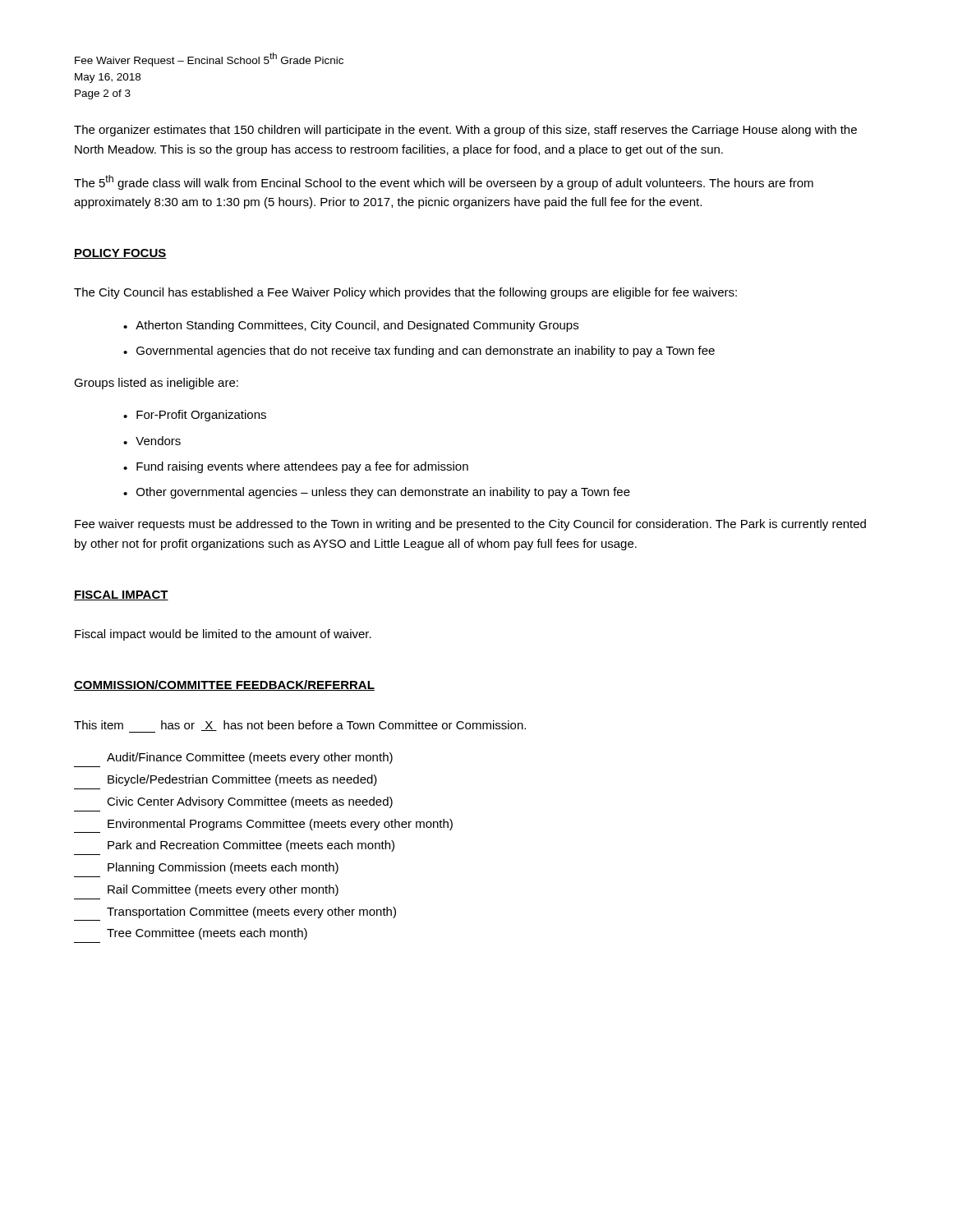Find the text block starting "• Fund raising events where attendees"
The image size is (953, 1232).
tap(296, 467)
